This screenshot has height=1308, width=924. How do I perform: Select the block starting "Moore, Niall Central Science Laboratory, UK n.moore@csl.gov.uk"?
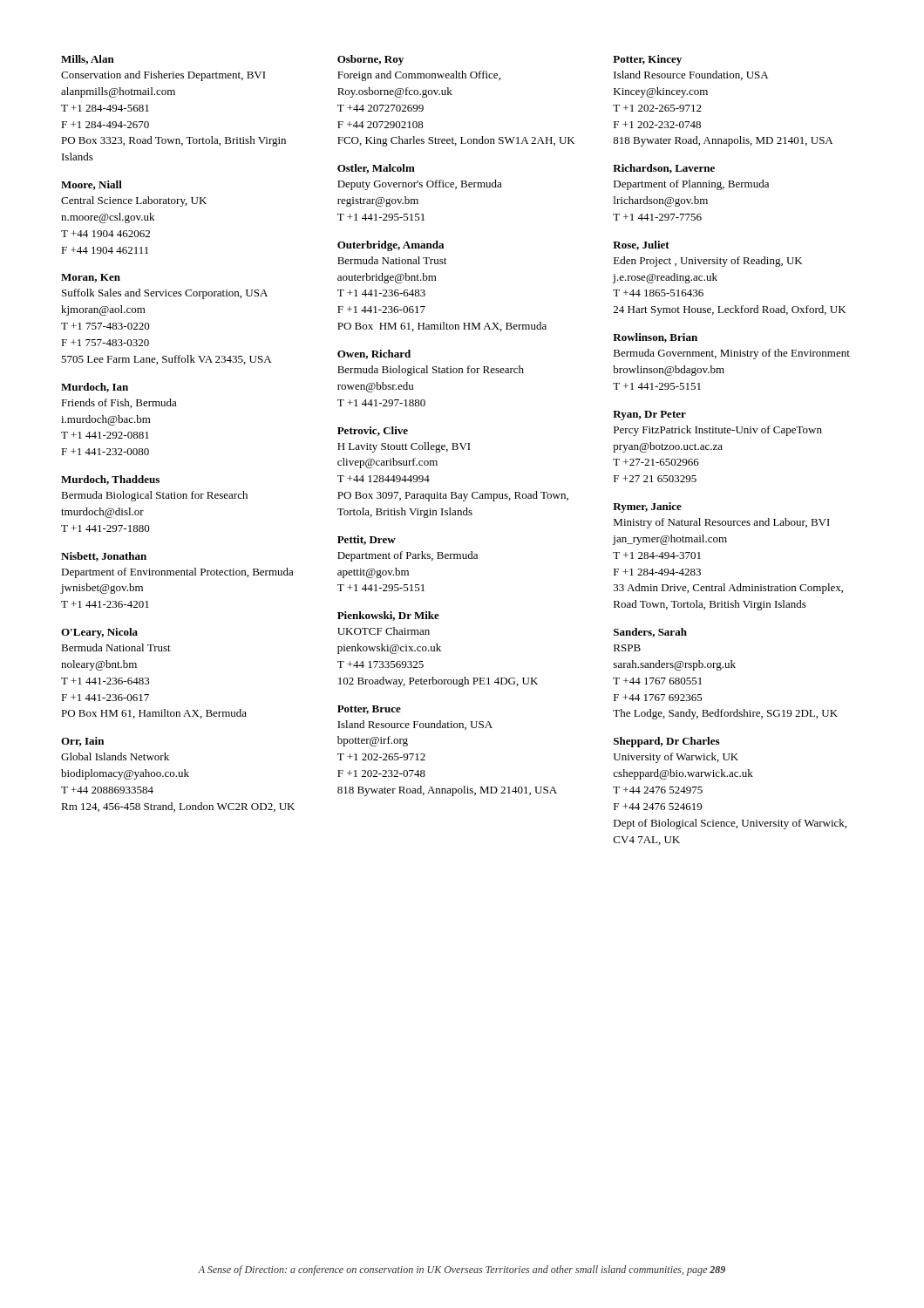(92, 185)
